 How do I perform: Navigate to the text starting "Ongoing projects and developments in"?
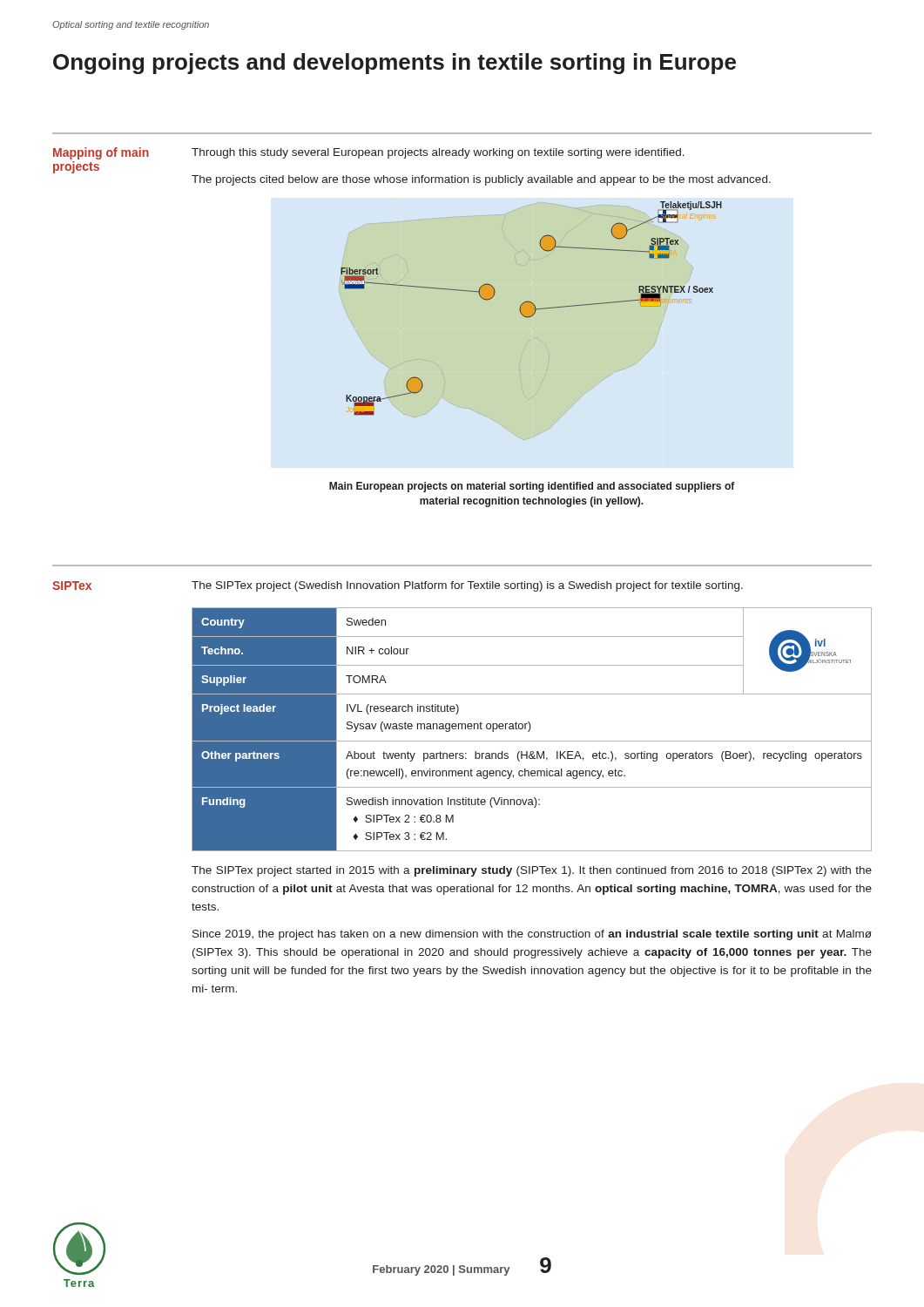tap(462, 62)
